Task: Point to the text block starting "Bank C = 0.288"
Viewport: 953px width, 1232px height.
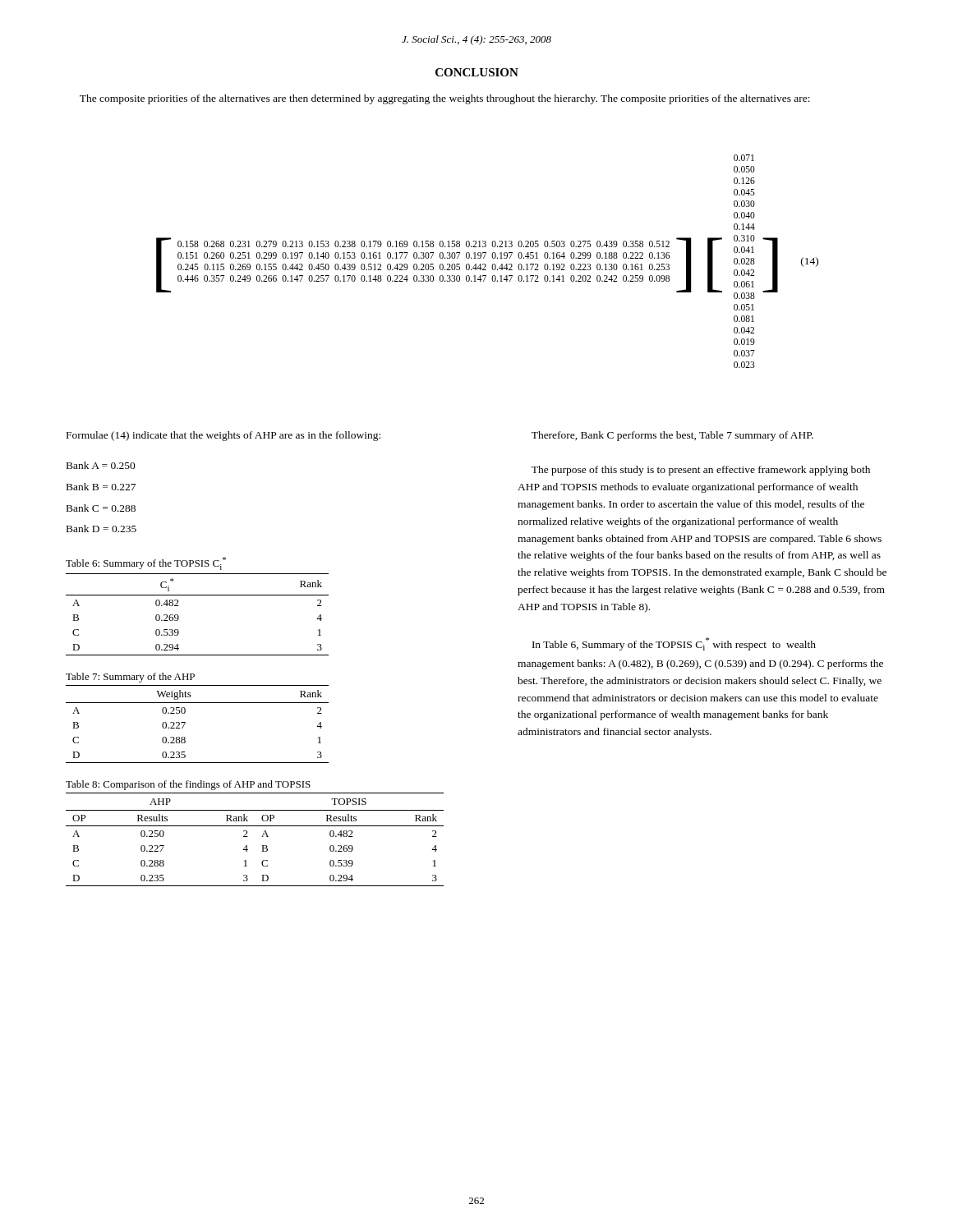Action: pos(101,508)
